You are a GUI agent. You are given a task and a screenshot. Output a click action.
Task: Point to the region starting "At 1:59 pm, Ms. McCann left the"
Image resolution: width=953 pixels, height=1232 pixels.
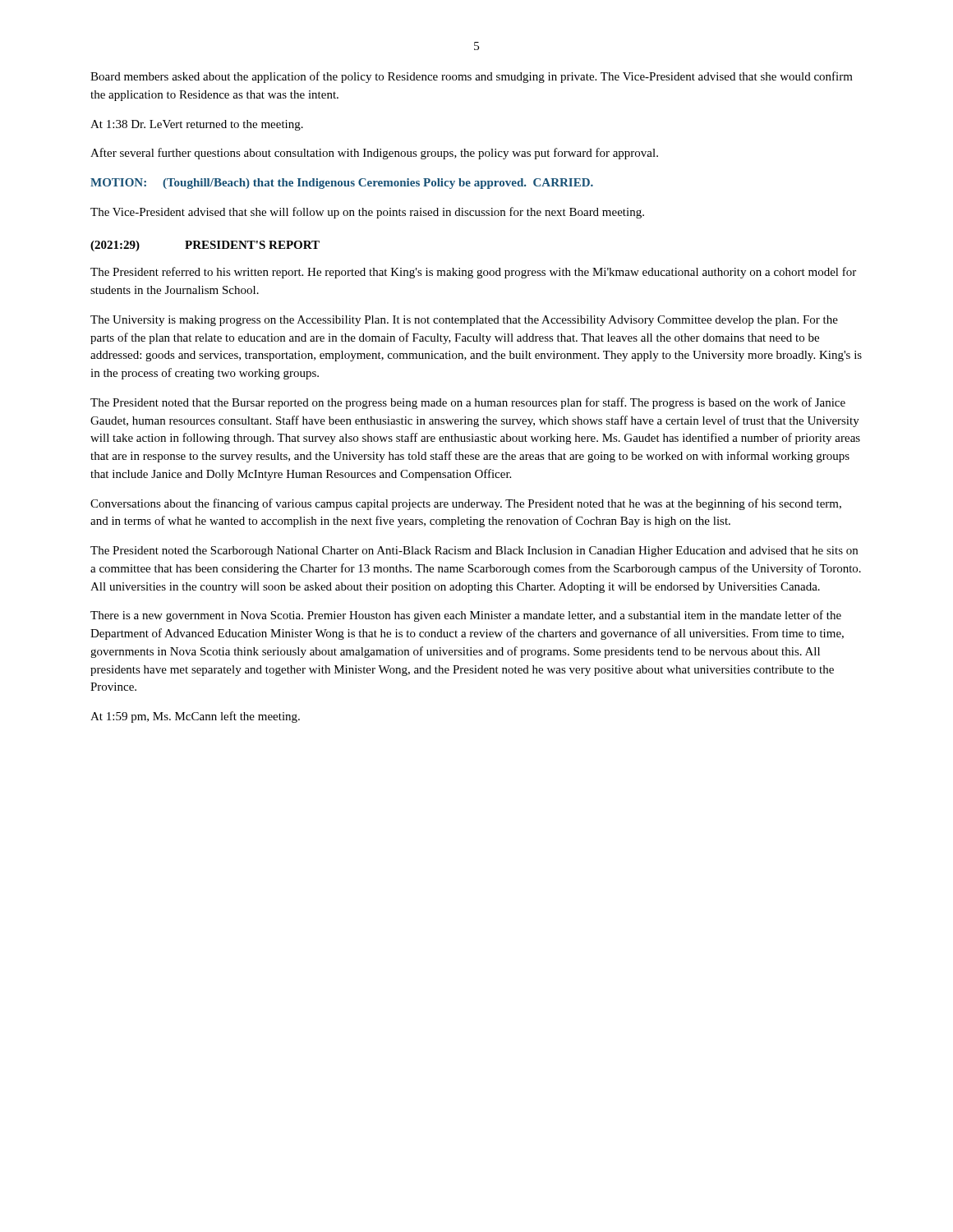pos(195,717)
